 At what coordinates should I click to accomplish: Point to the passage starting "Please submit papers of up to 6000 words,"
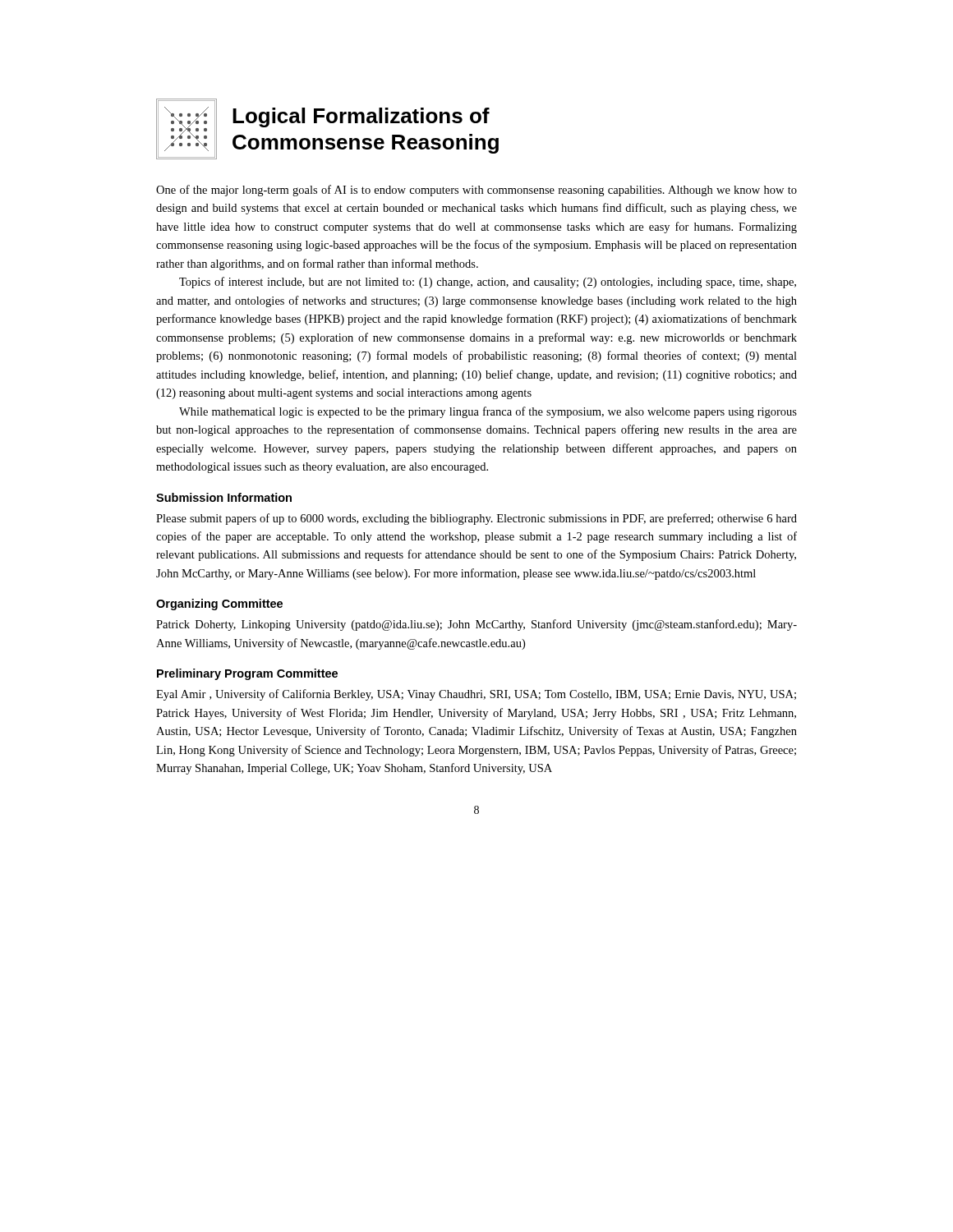point(476,546)
